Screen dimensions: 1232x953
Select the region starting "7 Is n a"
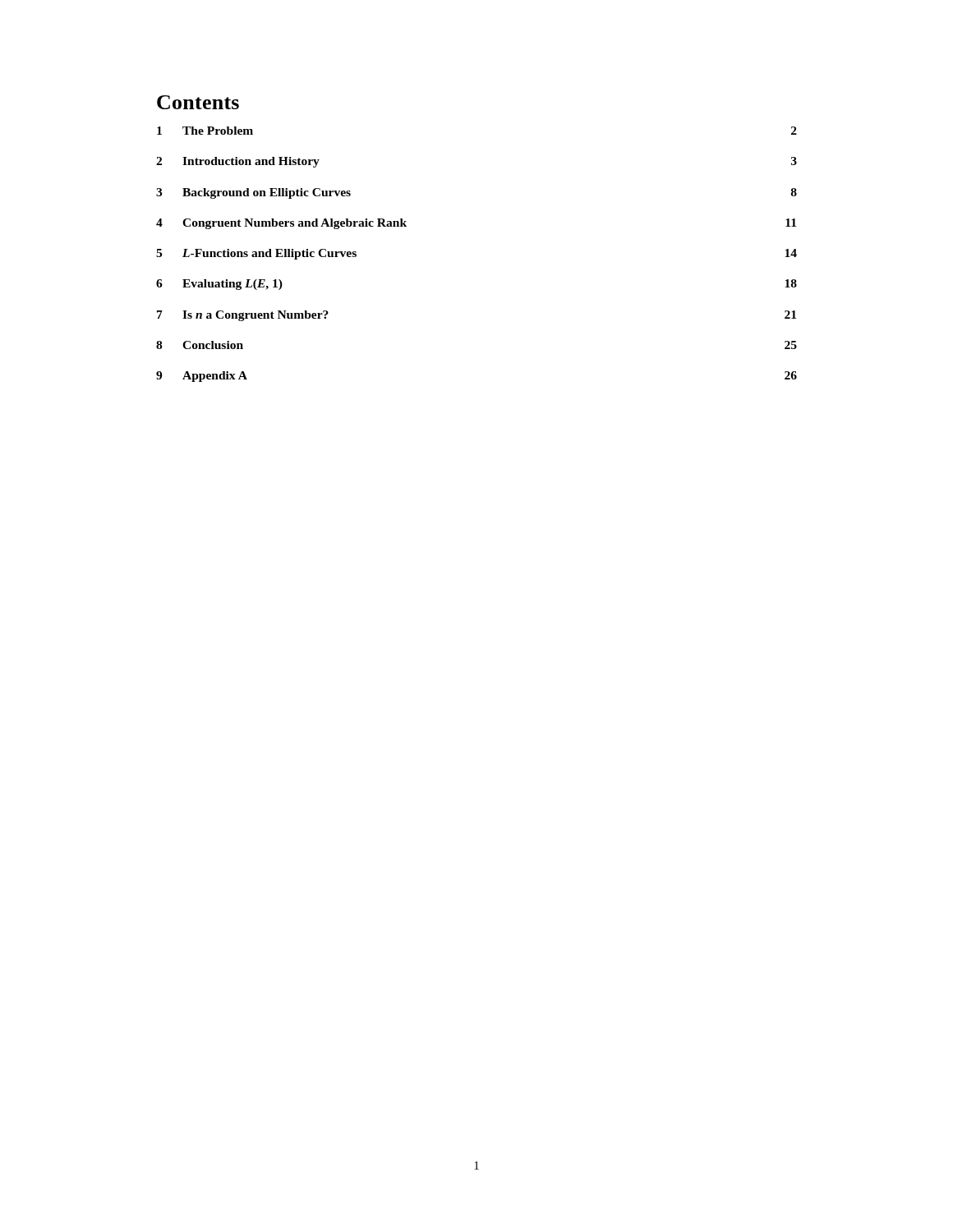click(247, 316)
